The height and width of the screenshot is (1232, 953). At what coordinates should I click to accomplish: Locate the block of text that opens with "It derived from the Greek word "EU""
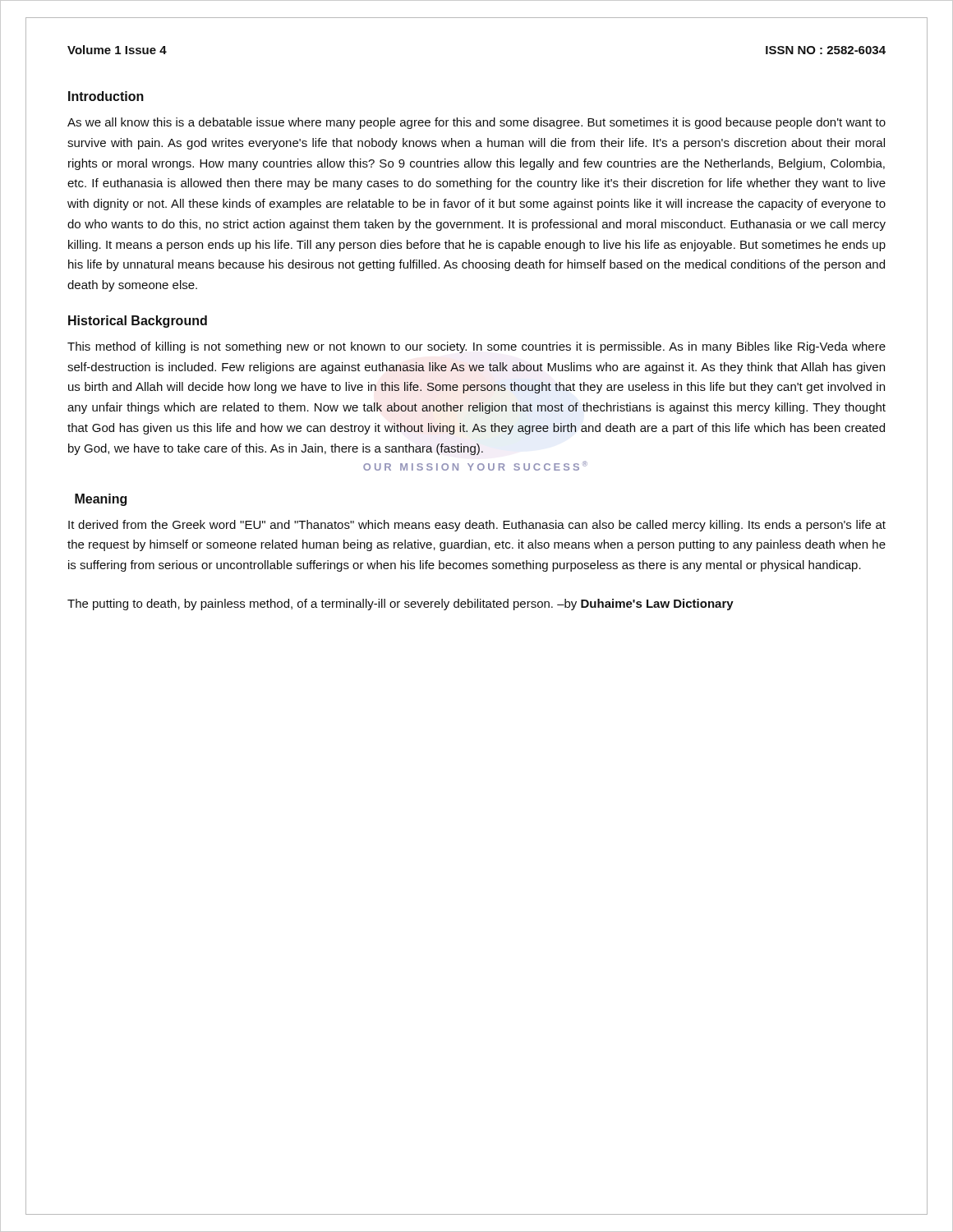tap(476, 544)
